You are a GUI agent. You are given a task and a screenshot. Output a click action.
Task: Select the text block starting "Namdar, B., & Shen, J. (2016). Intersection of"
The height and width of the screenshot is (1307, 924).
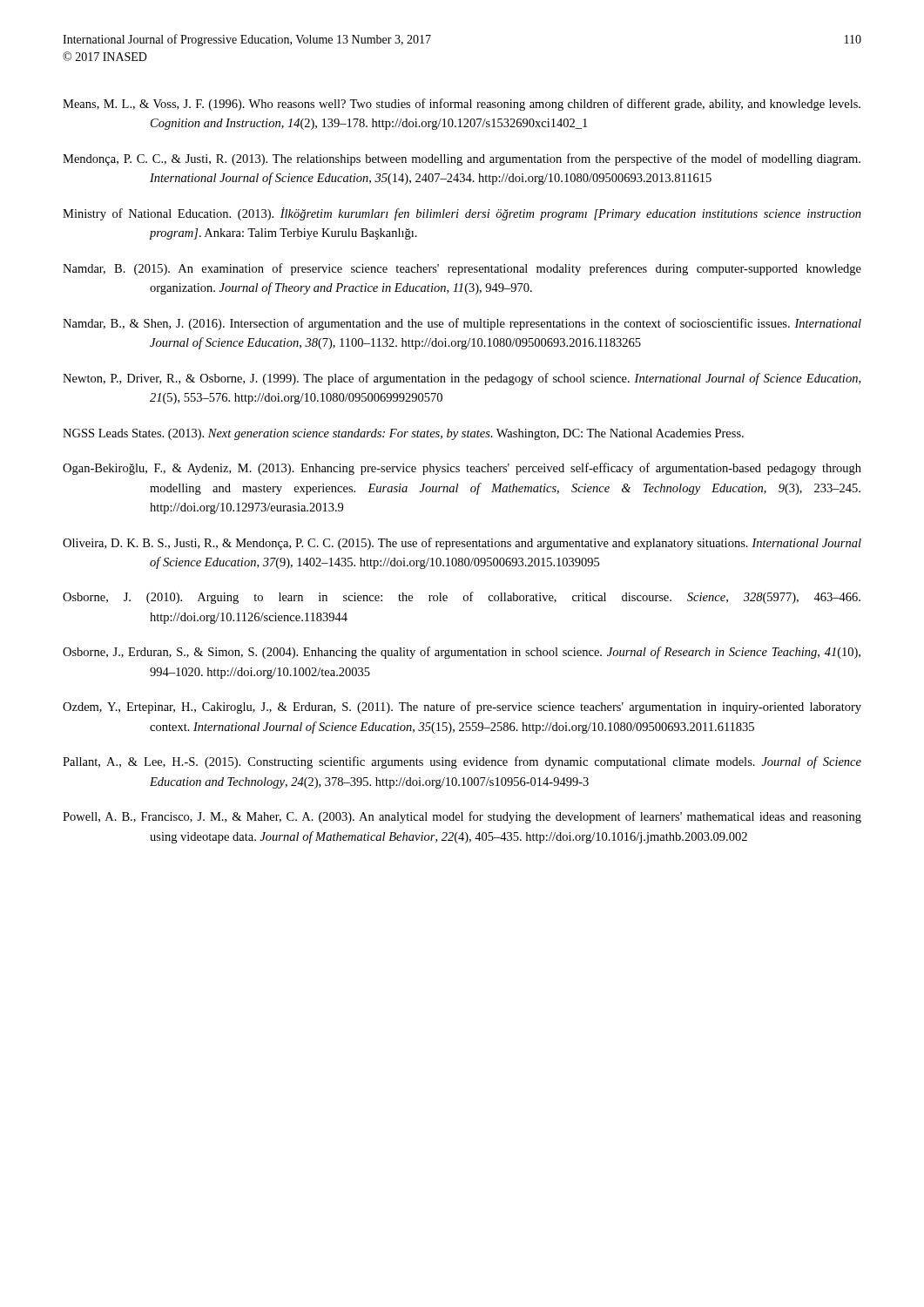(462, 333)
